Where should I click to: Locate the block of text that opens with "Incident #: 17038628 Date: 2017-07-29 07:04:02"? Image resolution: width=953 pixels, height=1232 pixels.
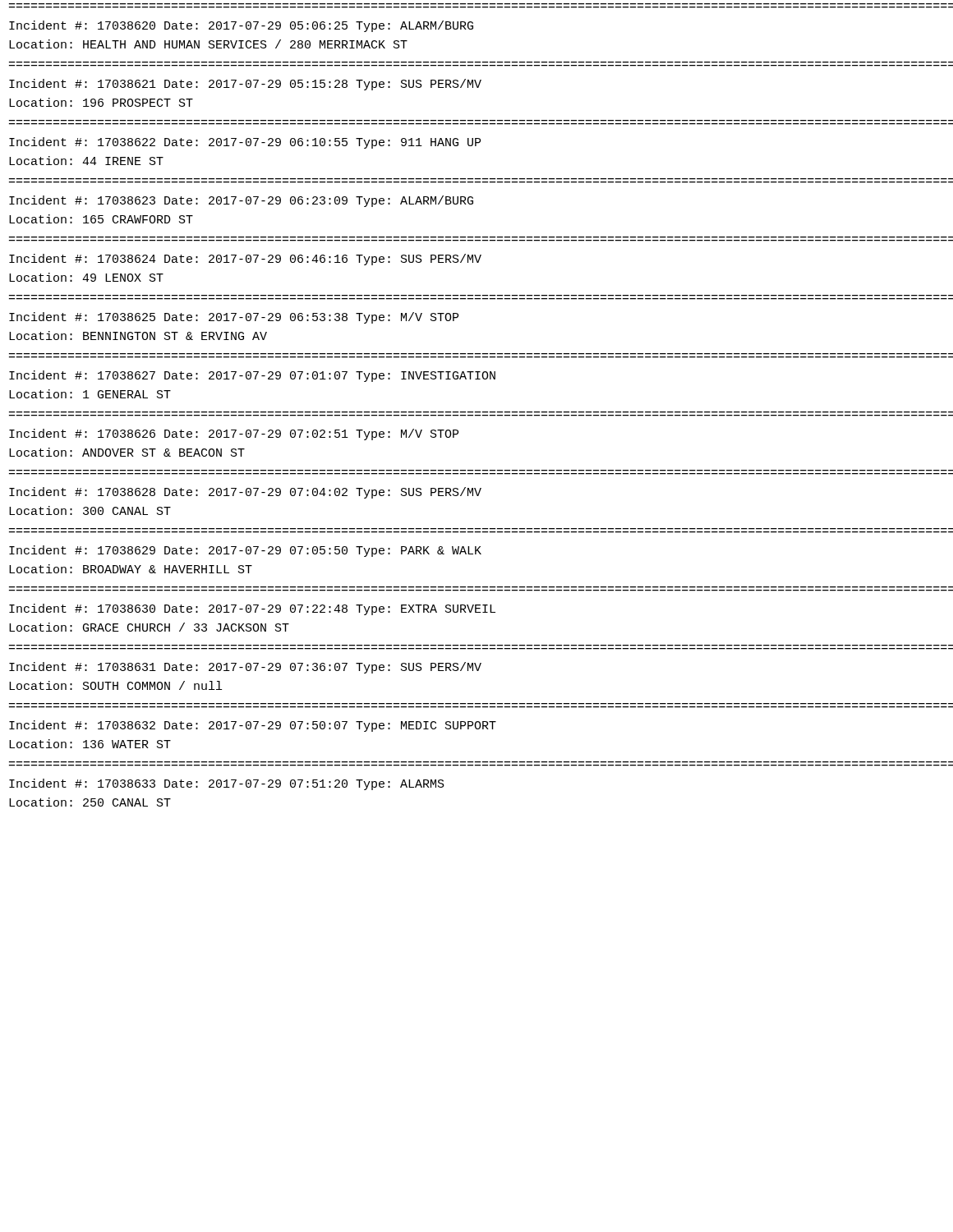coord(476,503)
